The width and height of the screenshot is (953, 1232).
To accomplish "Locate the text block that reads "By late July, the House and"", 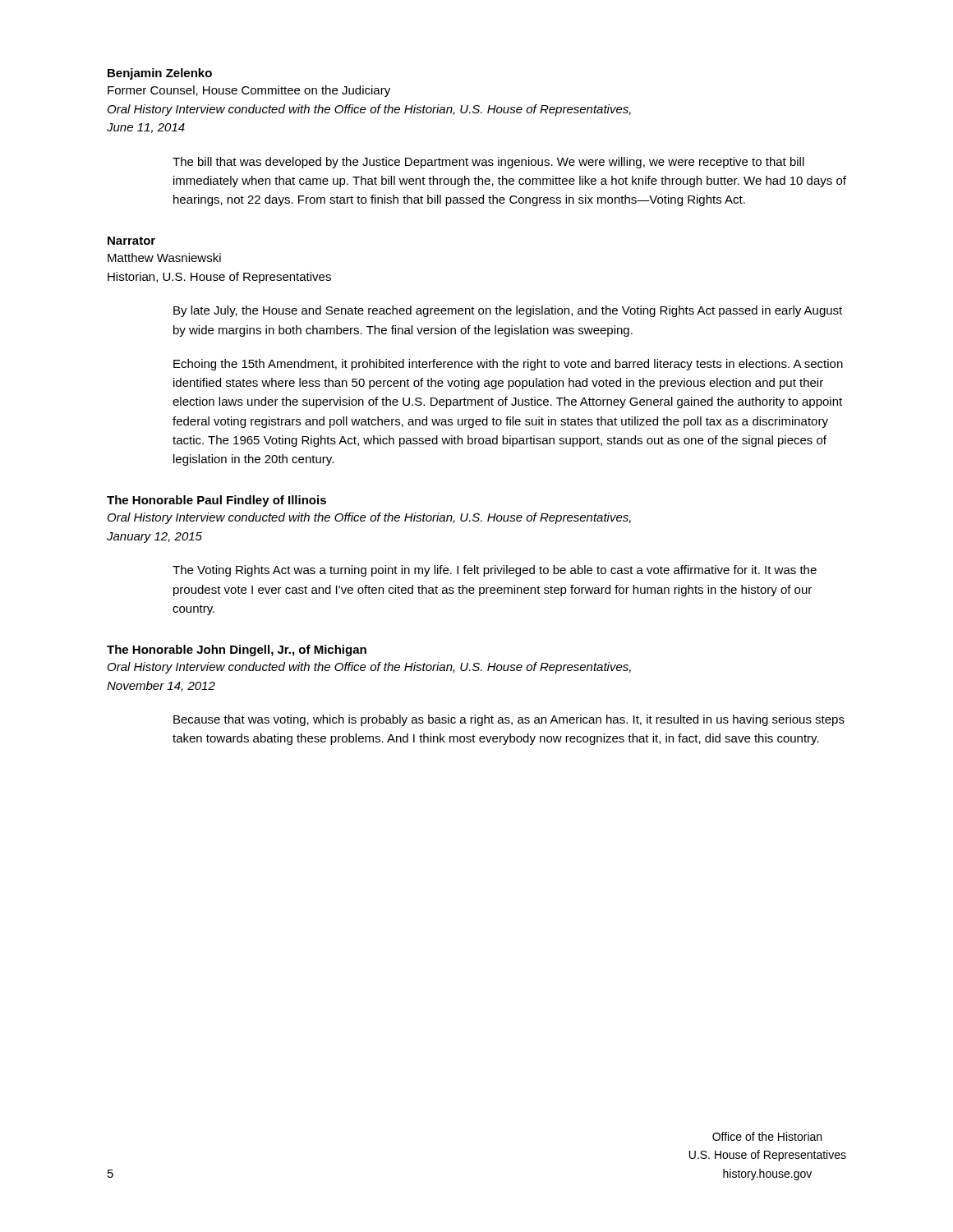I will 507,320.
